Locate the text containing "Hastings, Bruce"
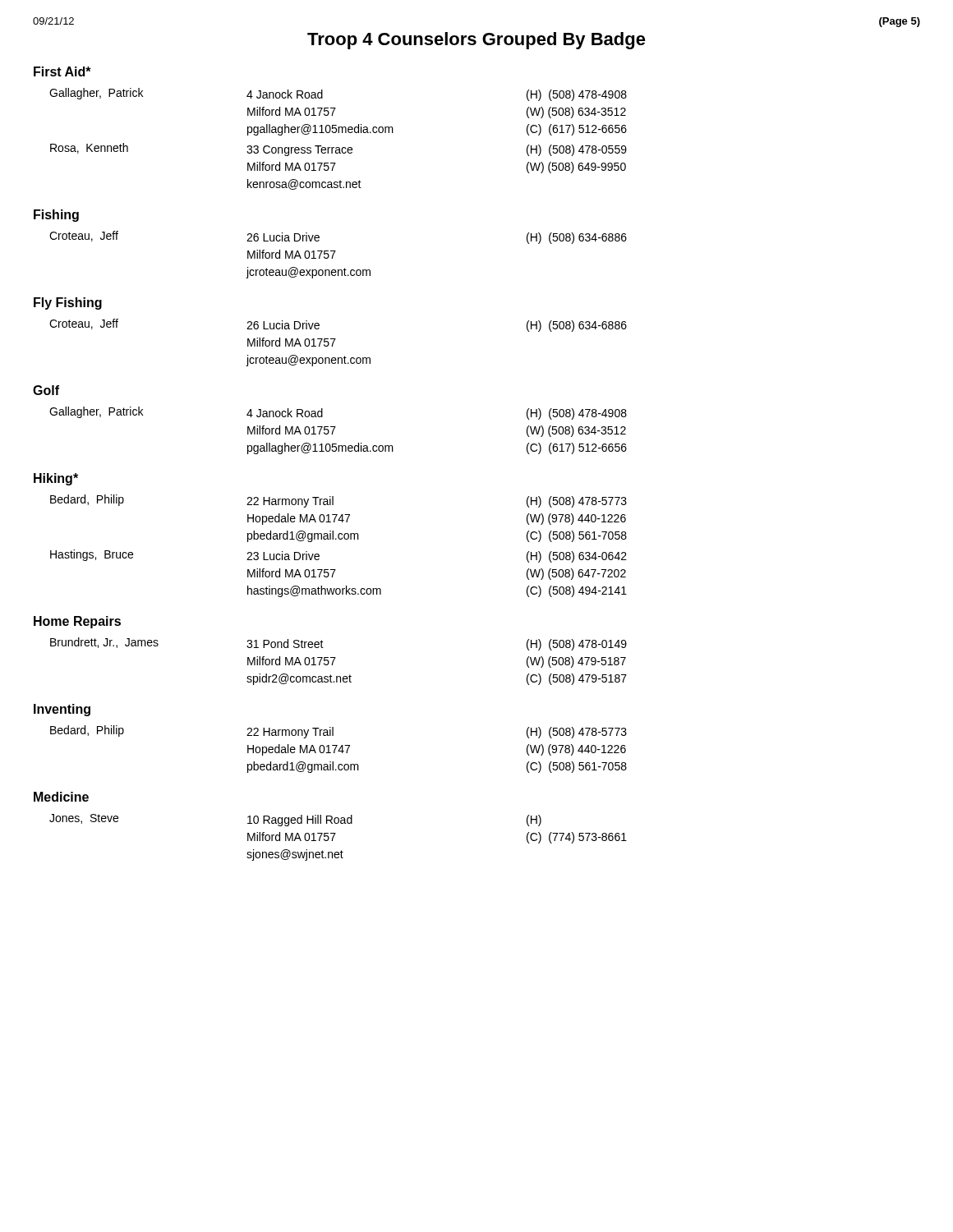953x1232 pixels. point(91,554)
